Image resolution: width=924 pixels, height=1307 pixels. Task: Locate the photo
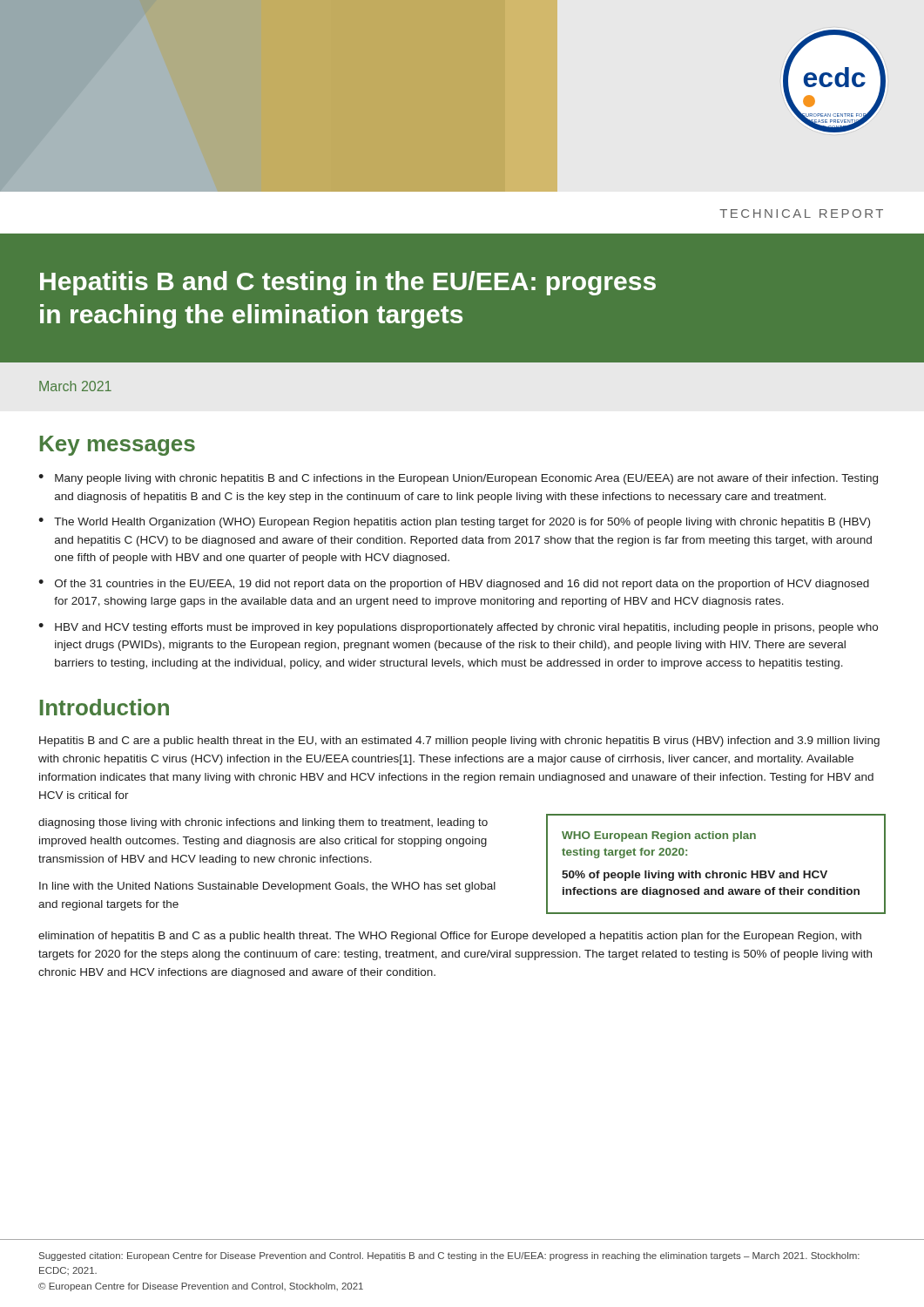462,96
